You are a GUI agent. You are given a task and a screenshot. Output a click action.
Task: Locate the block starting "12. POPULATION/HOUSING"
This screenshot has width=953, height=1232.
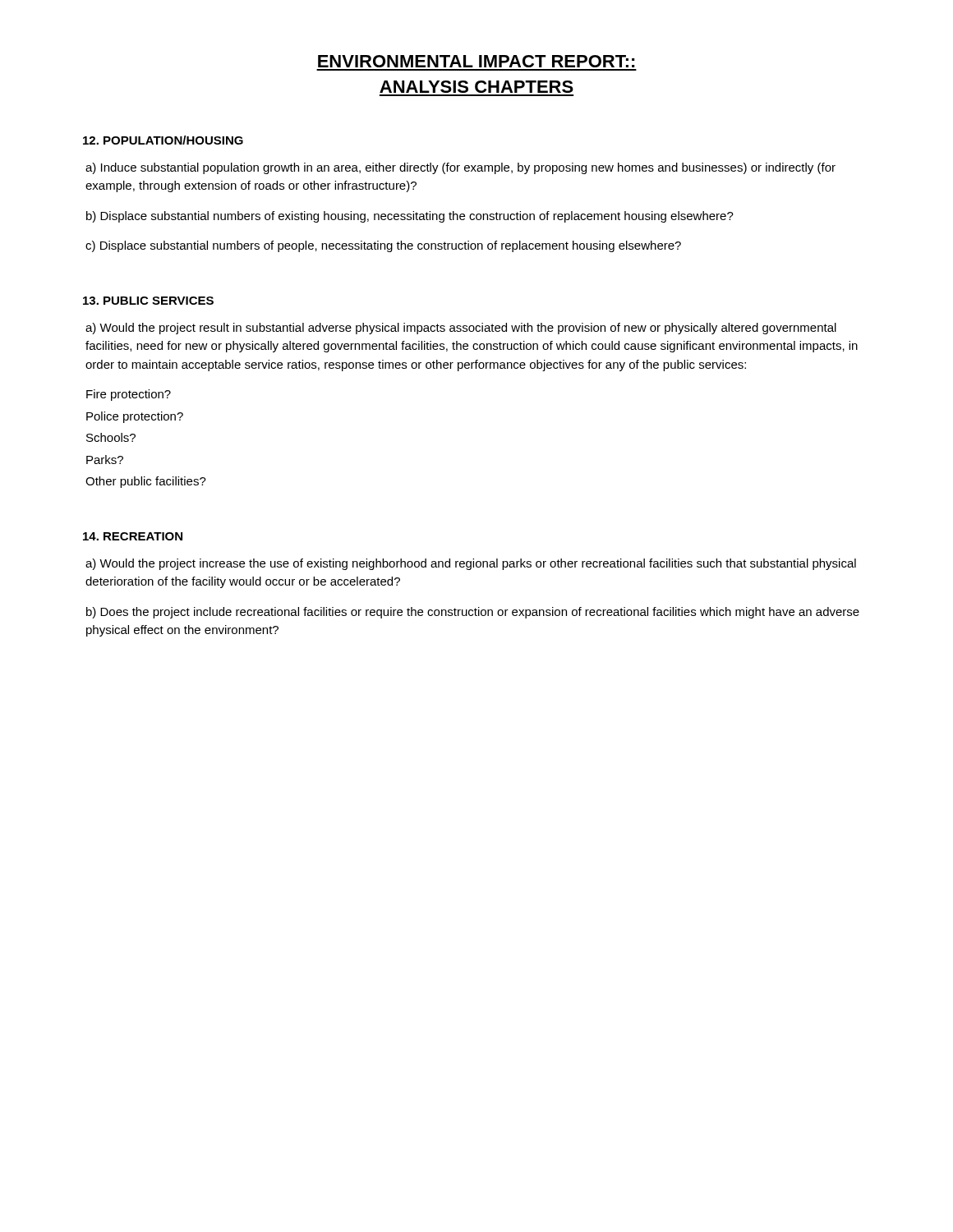(x=163, y=140)
